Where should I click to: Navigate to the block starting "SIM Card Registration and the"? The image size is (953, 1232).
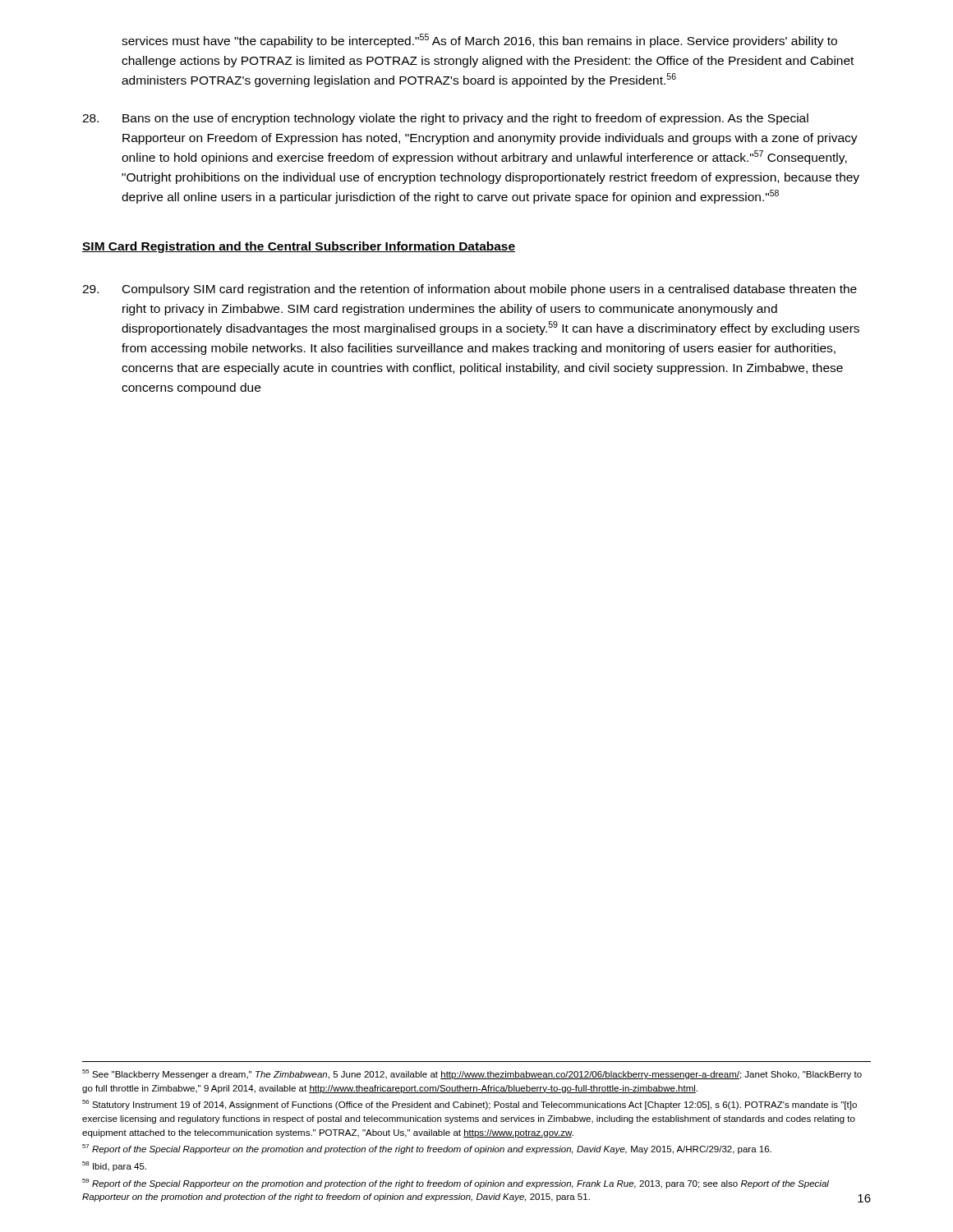click(x=299, y=246)
